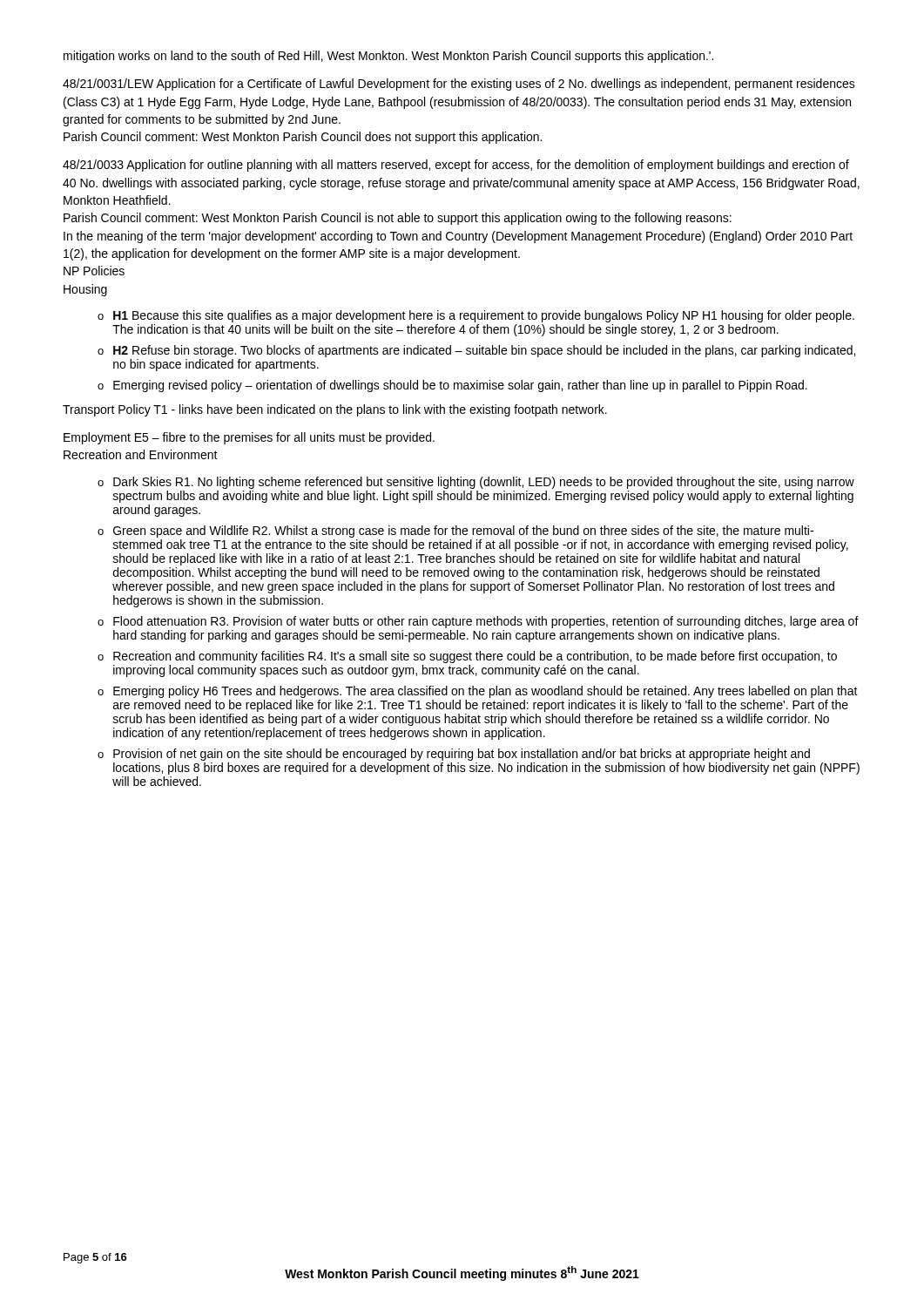Locate the block of text that opens with "Transport Policy T1 - links have"
Viewport: 924px width, 1307px height.
[335, 409]
